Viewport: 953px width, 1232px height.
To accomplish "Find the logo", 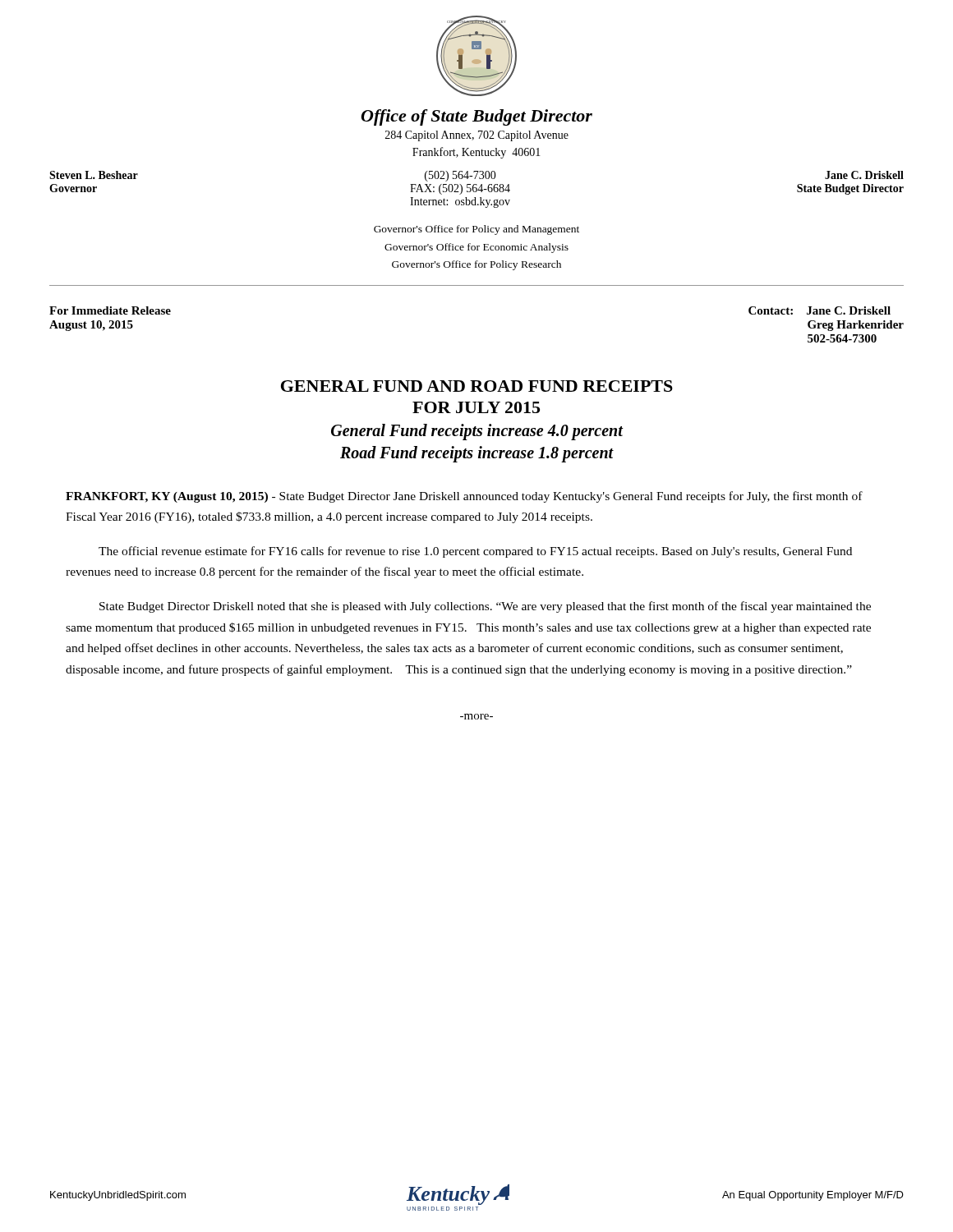I will click(x=476, y=57).
